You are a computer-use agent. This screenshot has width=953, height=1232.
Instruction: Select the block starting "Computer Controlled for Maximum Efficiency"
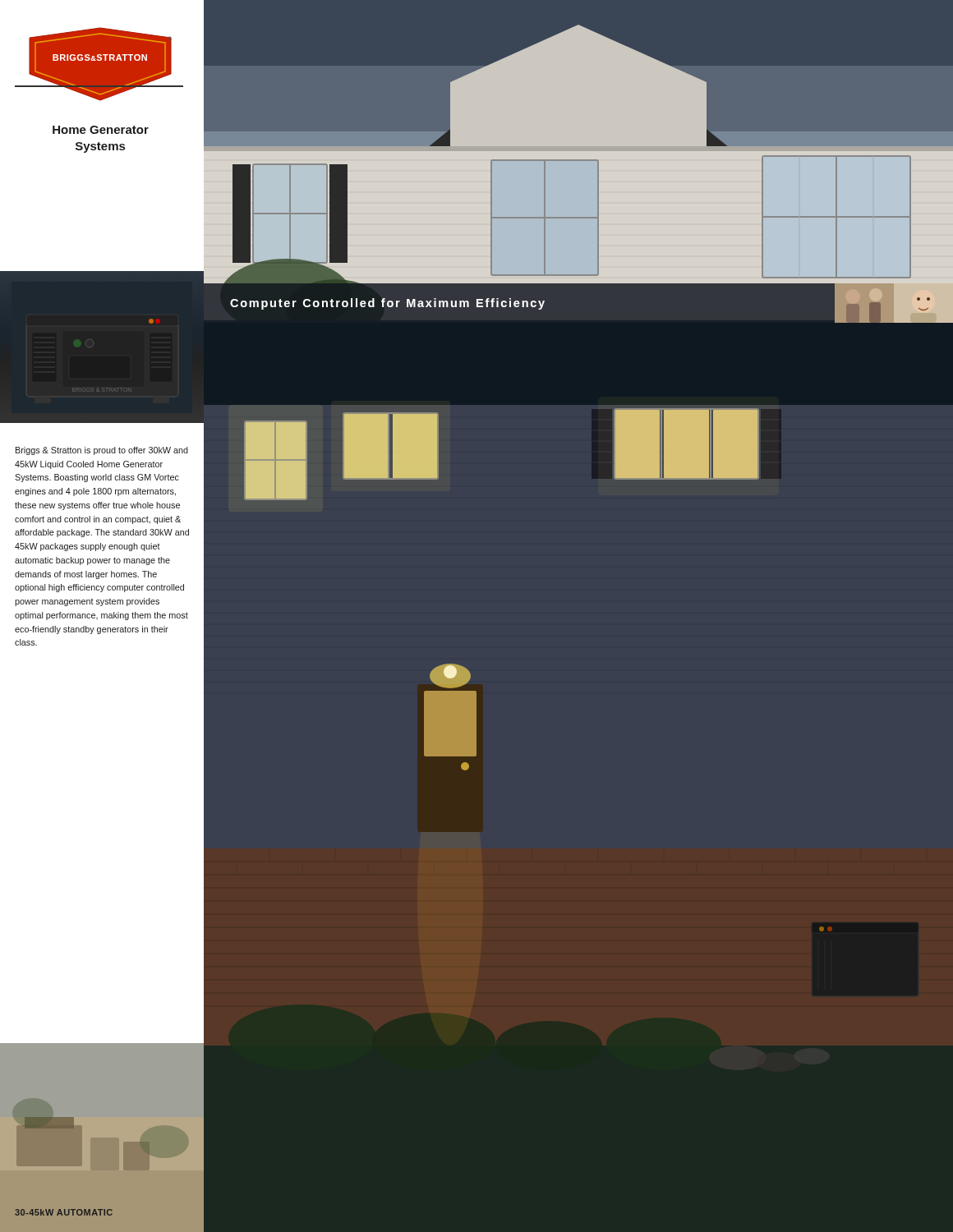coord(388,303)
